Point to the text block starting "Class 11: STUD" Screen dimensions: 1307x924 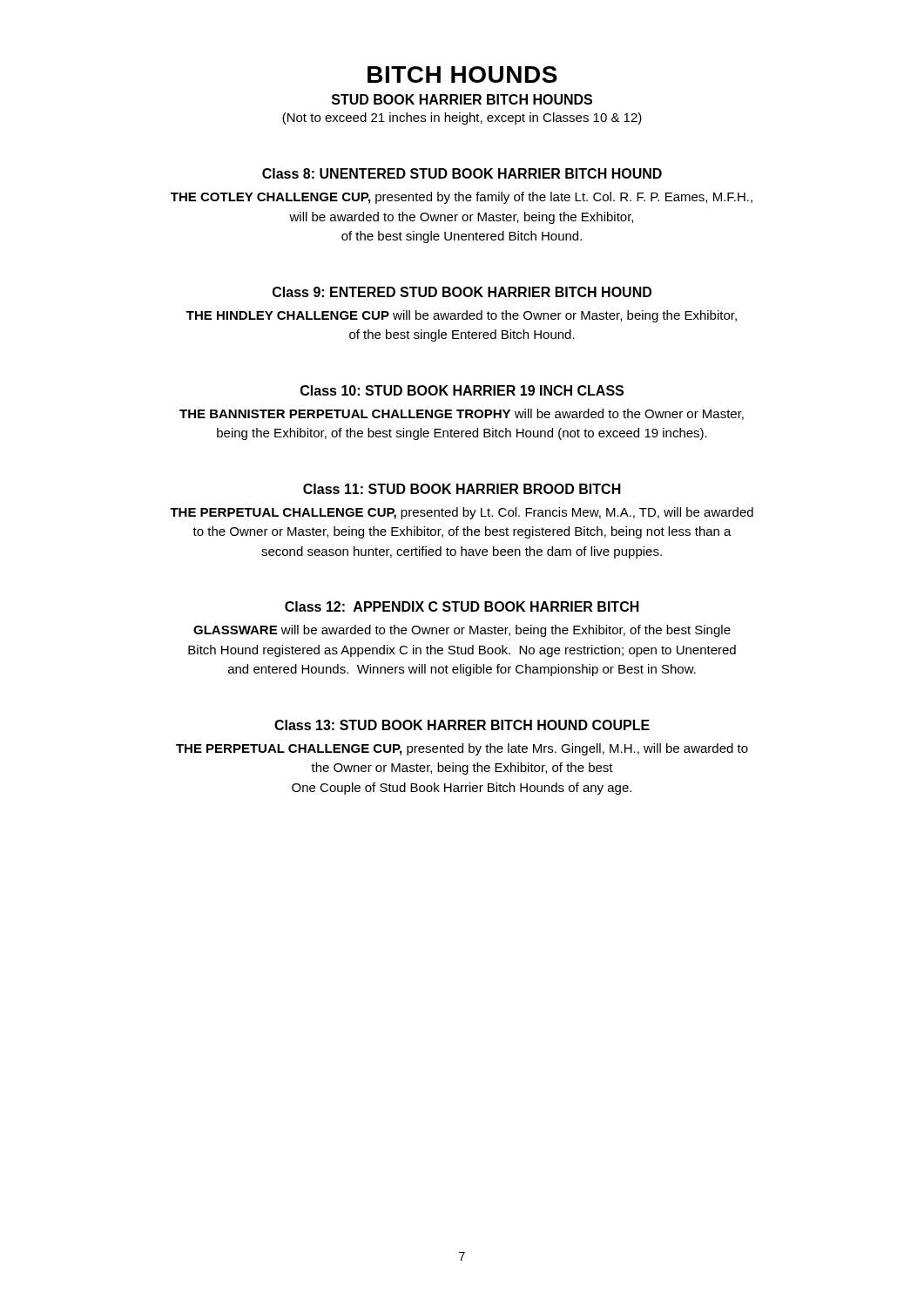(462, 489)
